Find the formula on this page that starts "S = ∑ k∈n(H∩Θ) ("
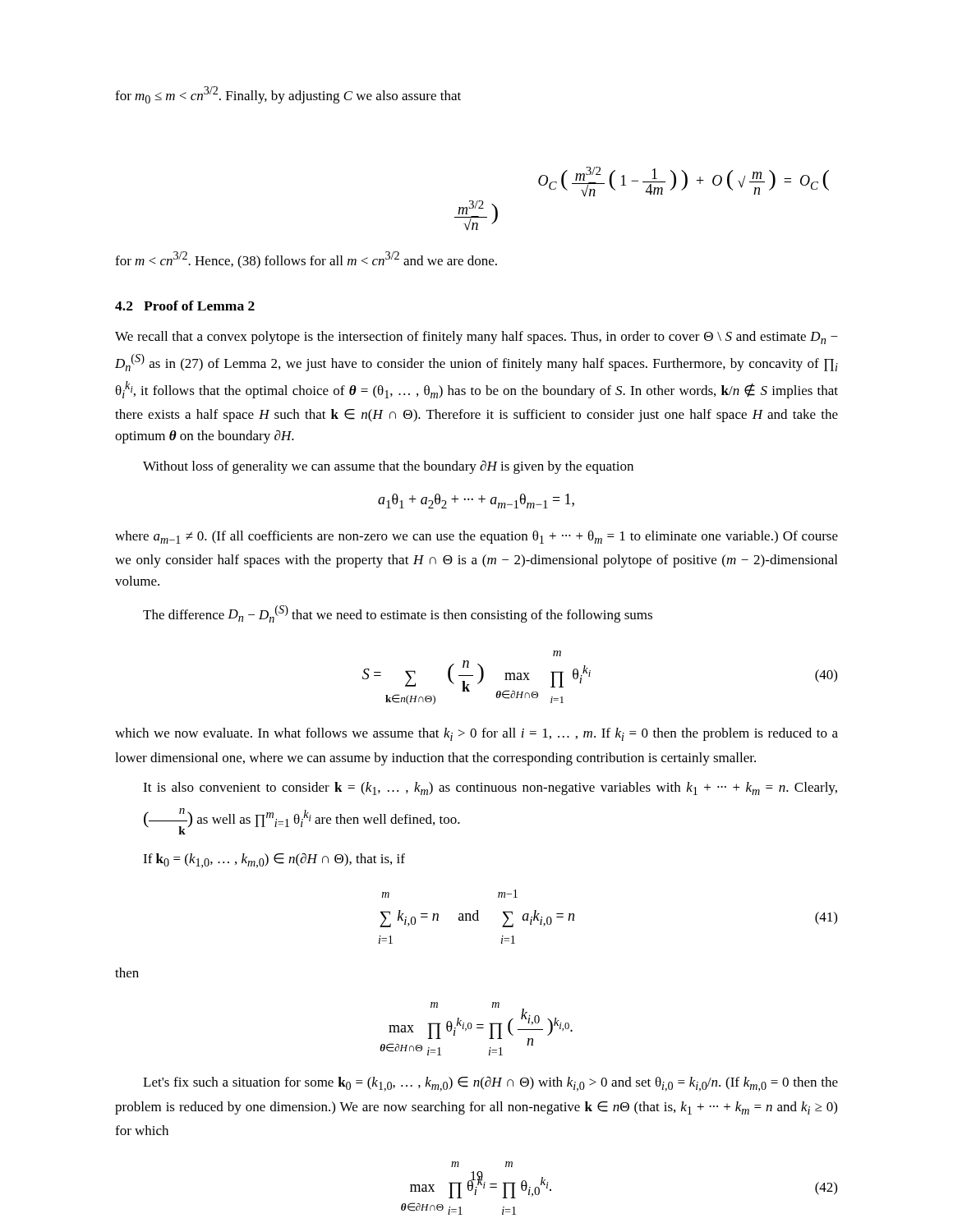 point(600,675)
